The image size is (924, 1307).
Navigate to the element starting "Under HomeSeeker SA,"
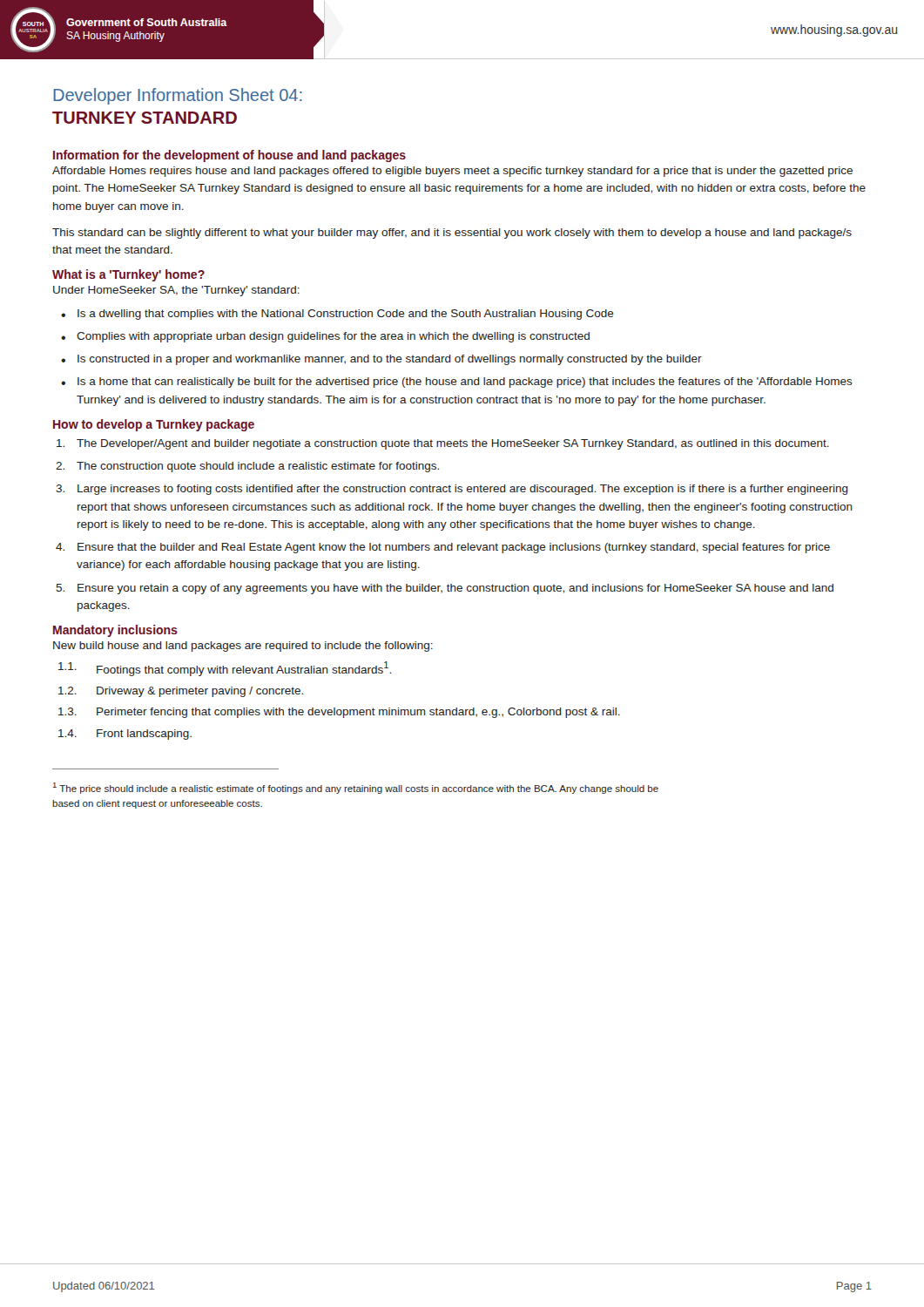(x=176, y=291)
